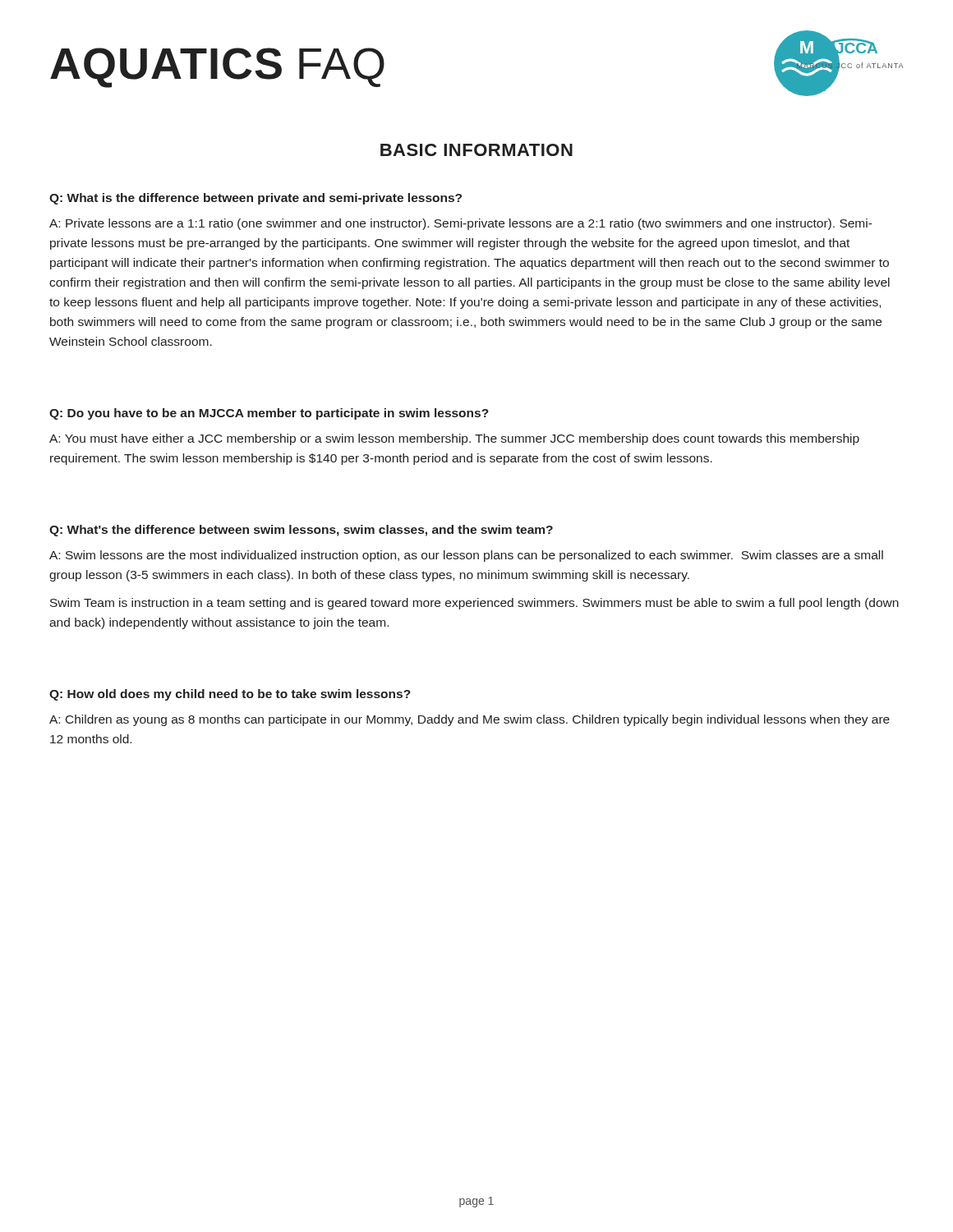Image resolution: width=953 pixels, height=1232 pixels.
Task: Locate the block of text that opens with "A: Private lessons are"
Action: click(470, 282)
